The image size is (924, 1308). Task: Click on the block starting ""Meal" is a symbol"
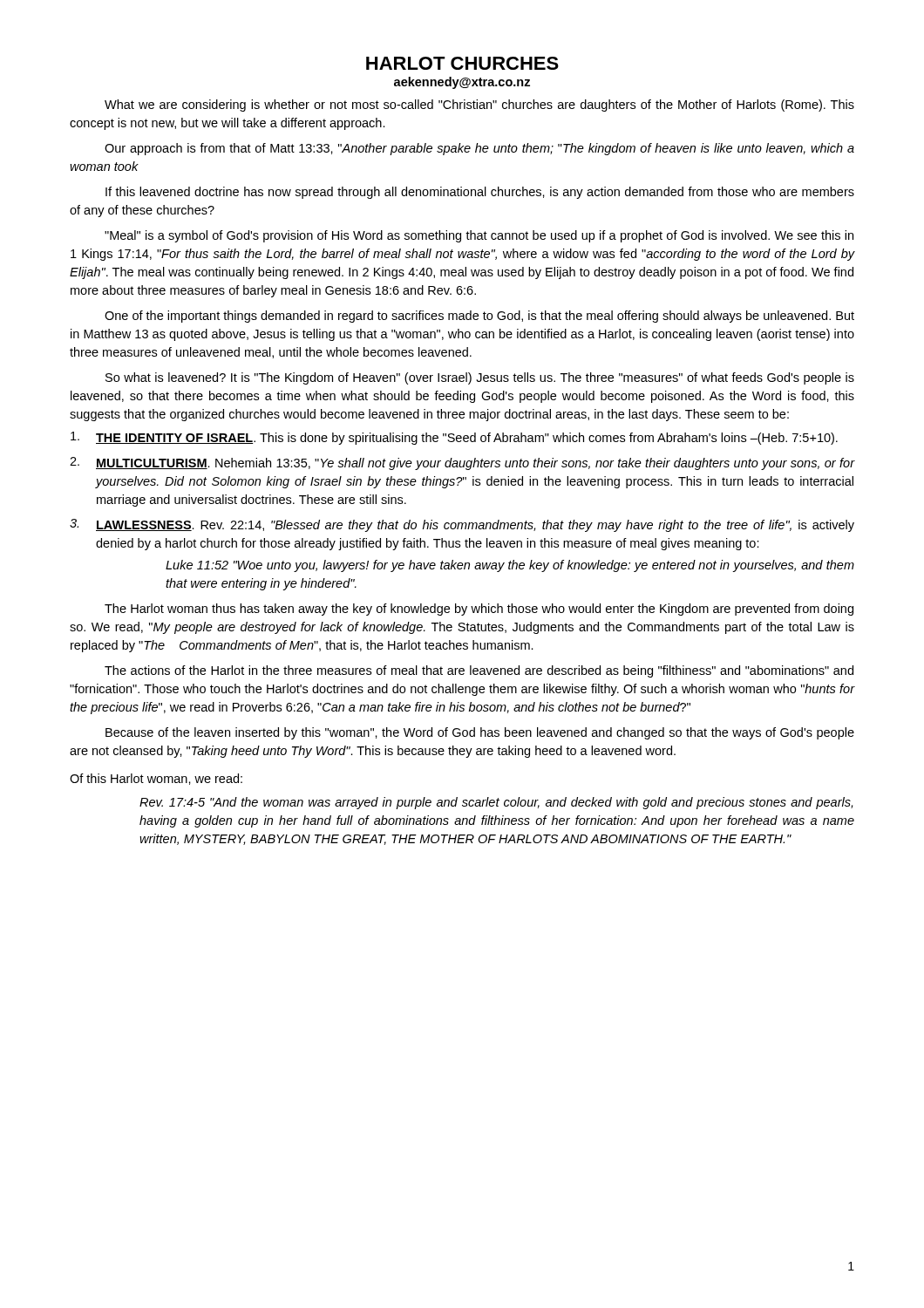(x=462, y=263)
